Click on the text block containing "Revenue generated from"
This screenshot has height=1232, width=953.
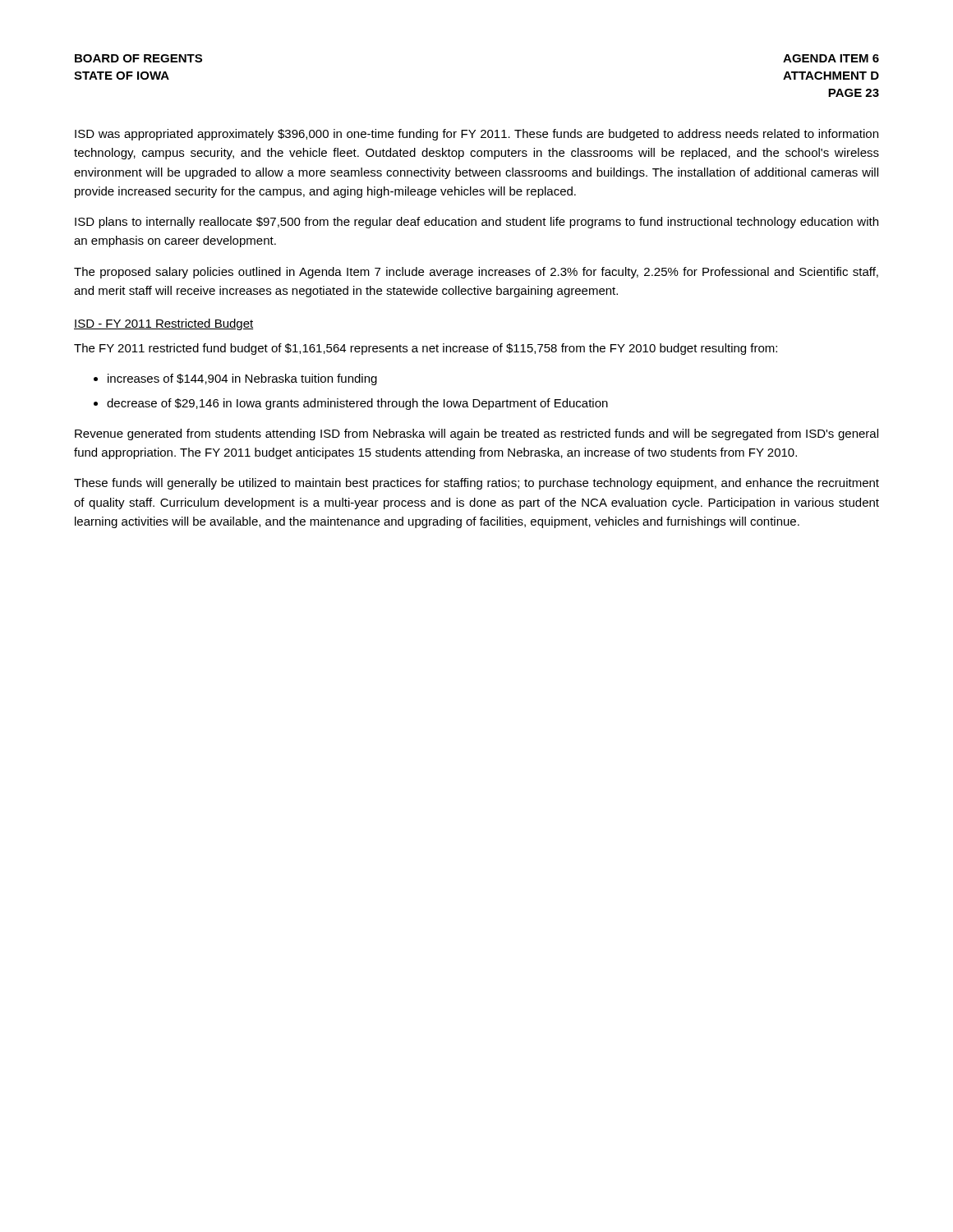tap(476, 443)
